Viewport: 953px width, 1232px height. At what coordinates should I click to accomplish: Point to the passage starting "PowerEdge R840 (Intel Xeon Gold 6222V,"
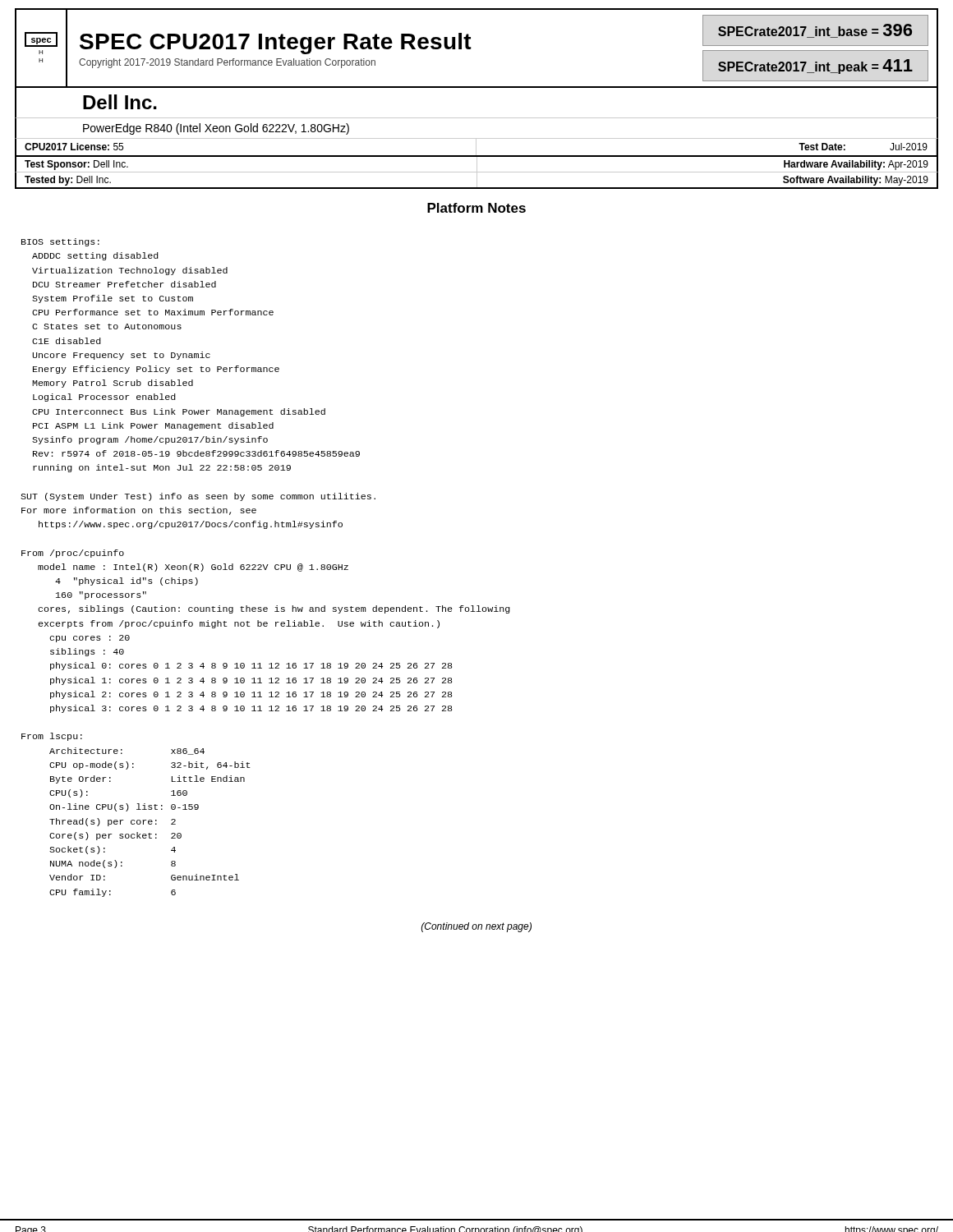216,128
